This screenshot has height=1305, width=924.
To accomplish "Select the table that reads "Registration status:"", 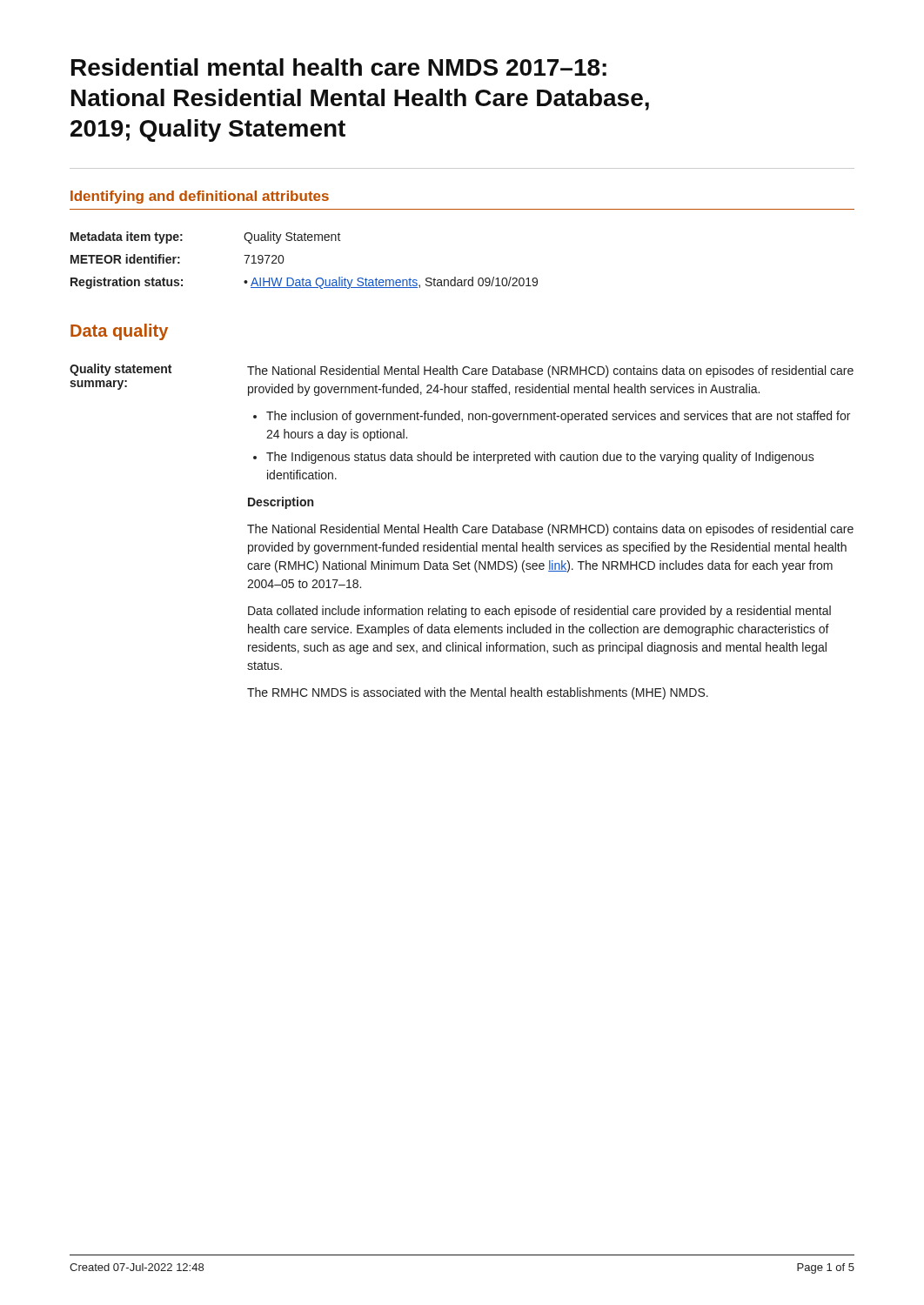I will coord(462,259).
